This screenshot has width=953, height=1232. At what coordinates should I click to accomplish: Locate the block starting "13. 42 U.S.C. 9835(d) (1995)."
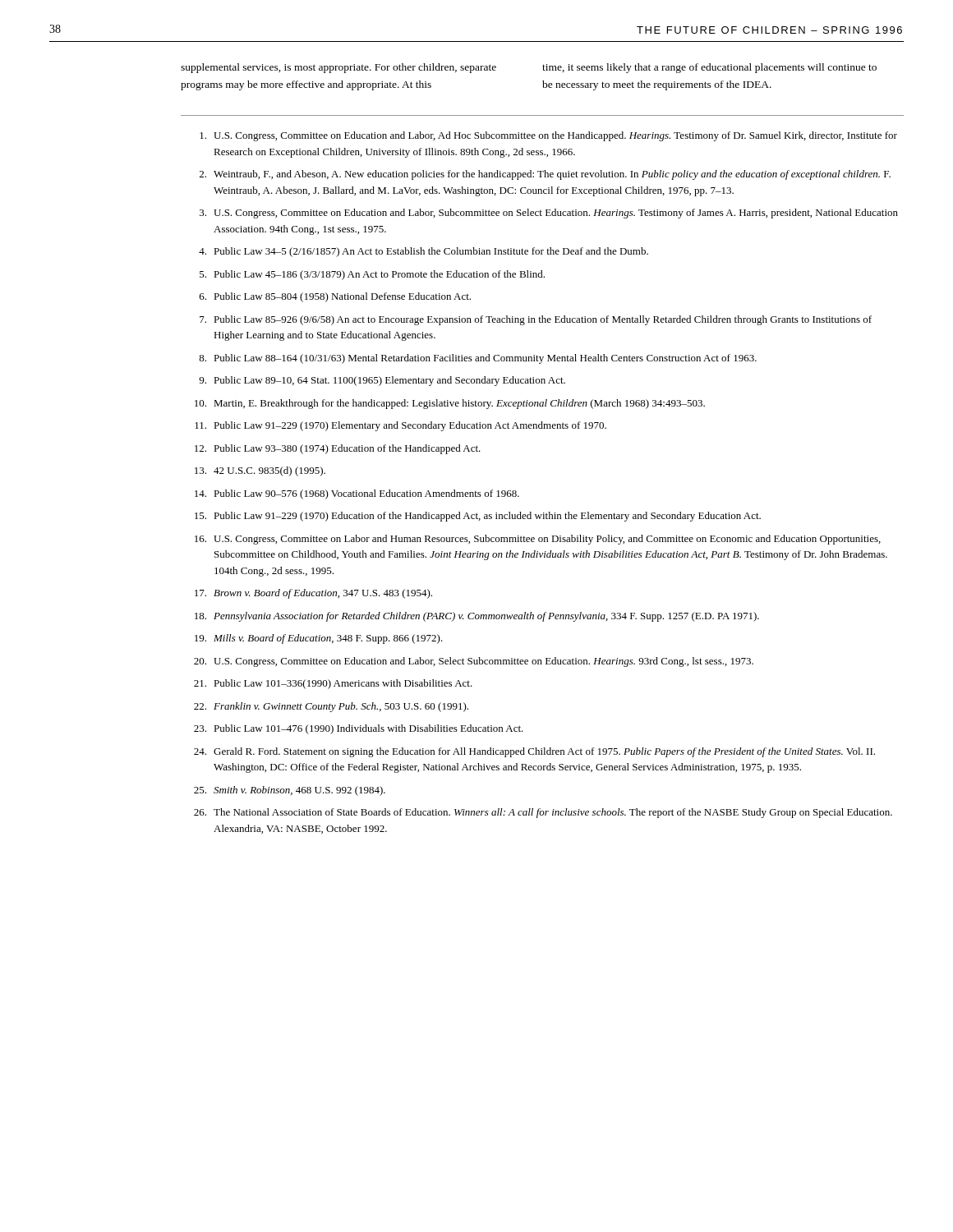click(x=260, y=471)
